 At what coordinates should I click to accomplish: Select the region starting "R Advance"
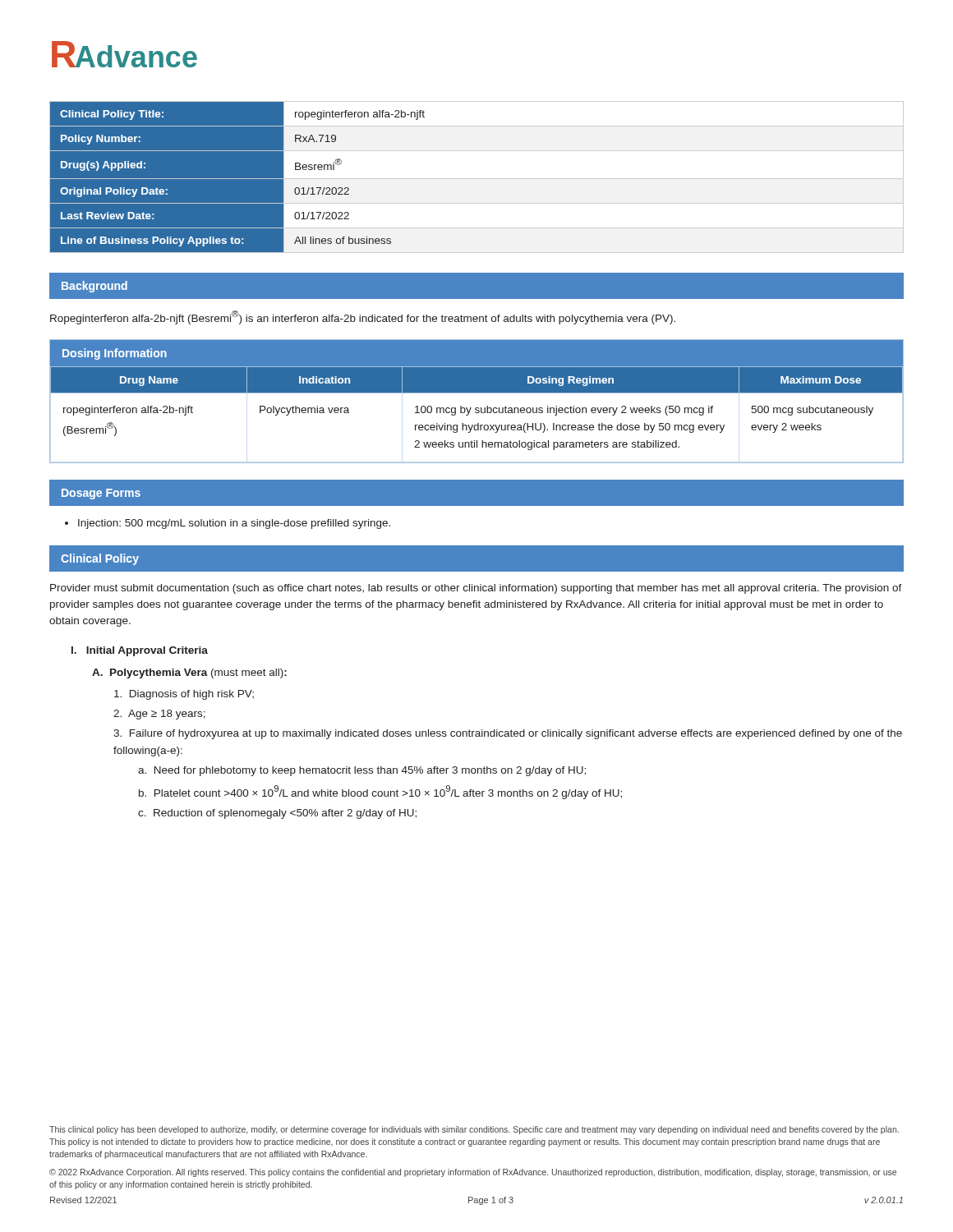point(123,54)
